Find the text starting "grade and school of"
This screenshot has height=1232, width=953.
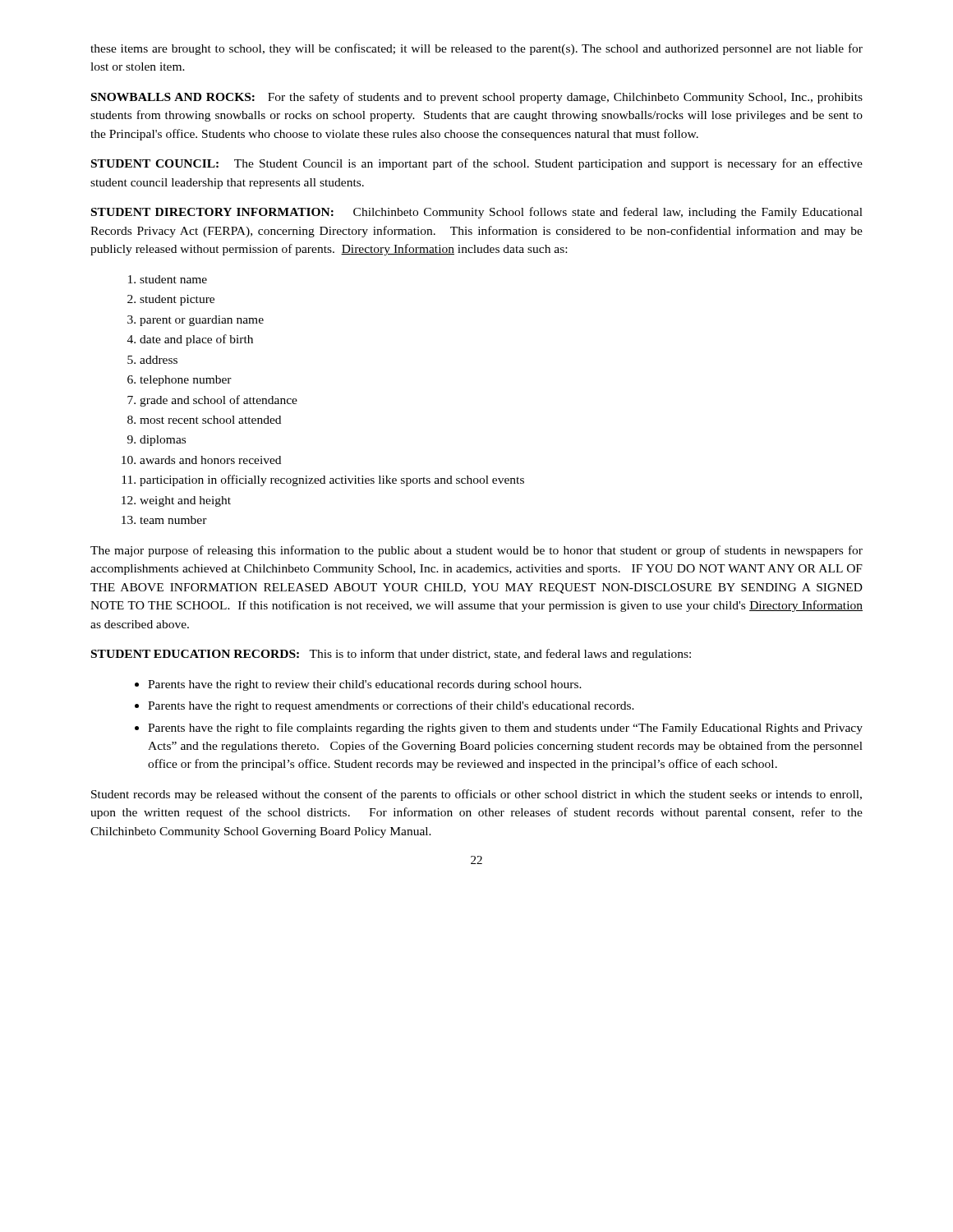(219, 401)
